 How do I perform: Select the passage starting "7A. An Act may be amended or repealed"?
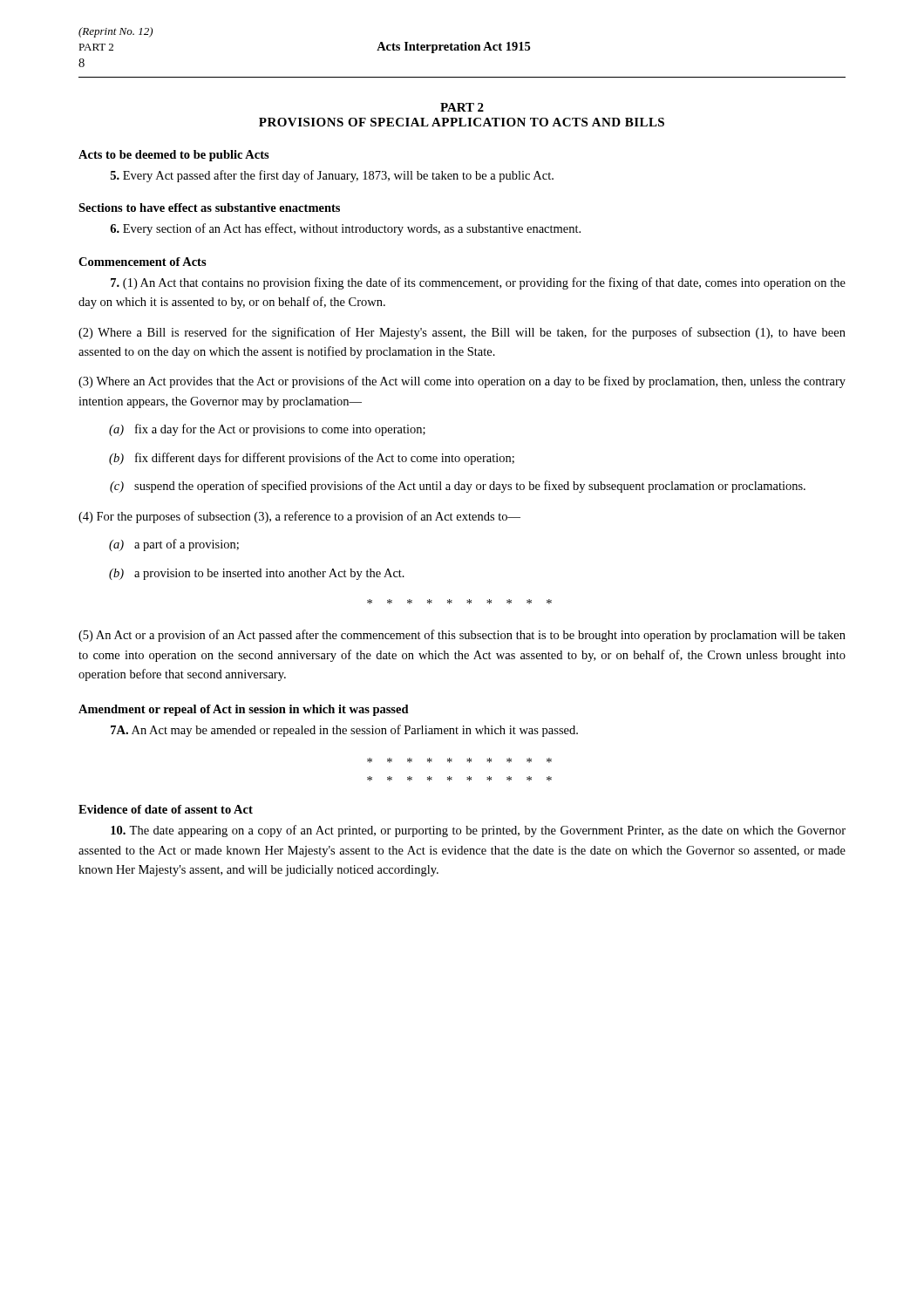click(x=344, y=730)
